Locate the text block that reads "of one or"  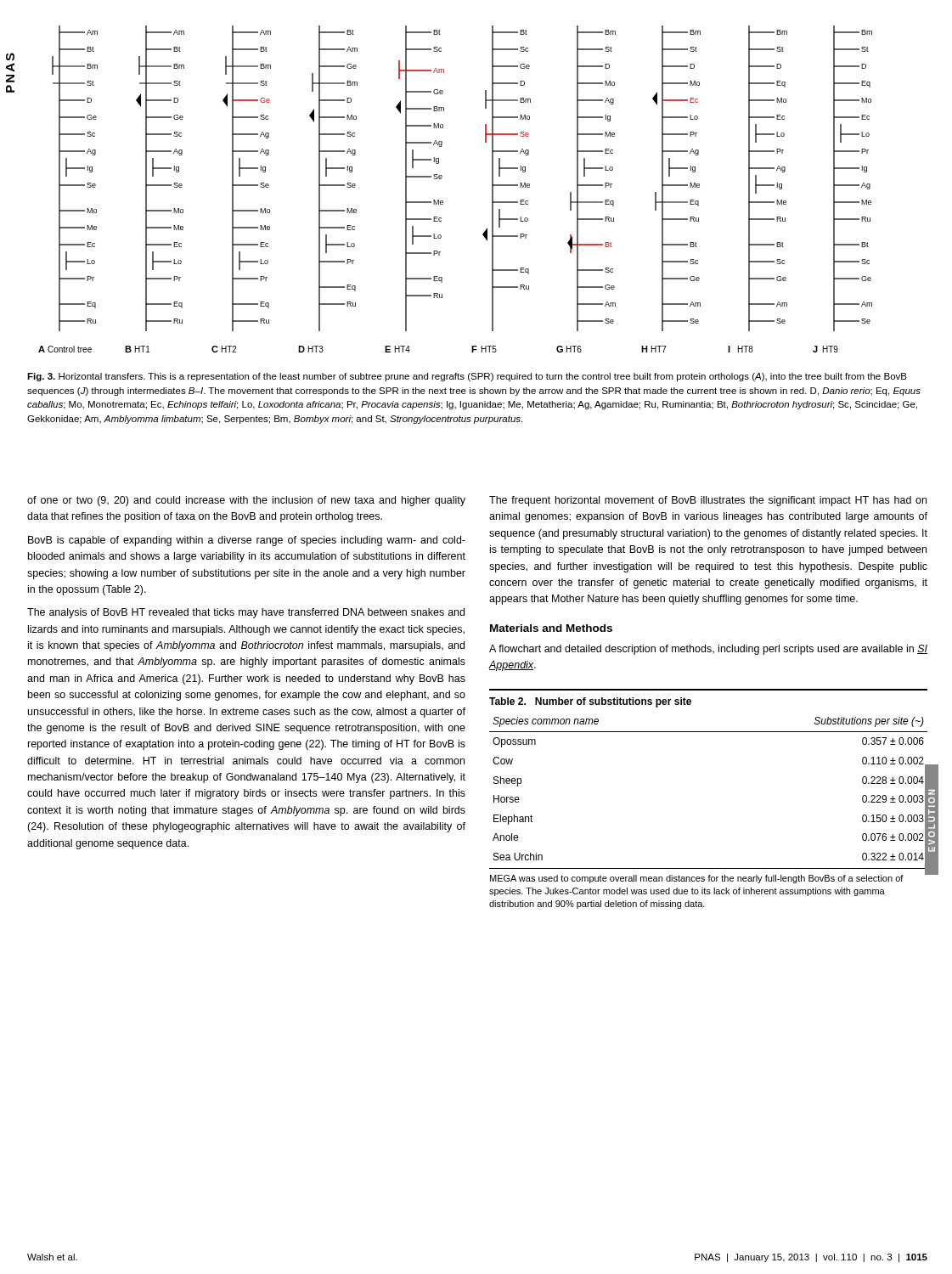pyautogui.click(x=246, y=672)
